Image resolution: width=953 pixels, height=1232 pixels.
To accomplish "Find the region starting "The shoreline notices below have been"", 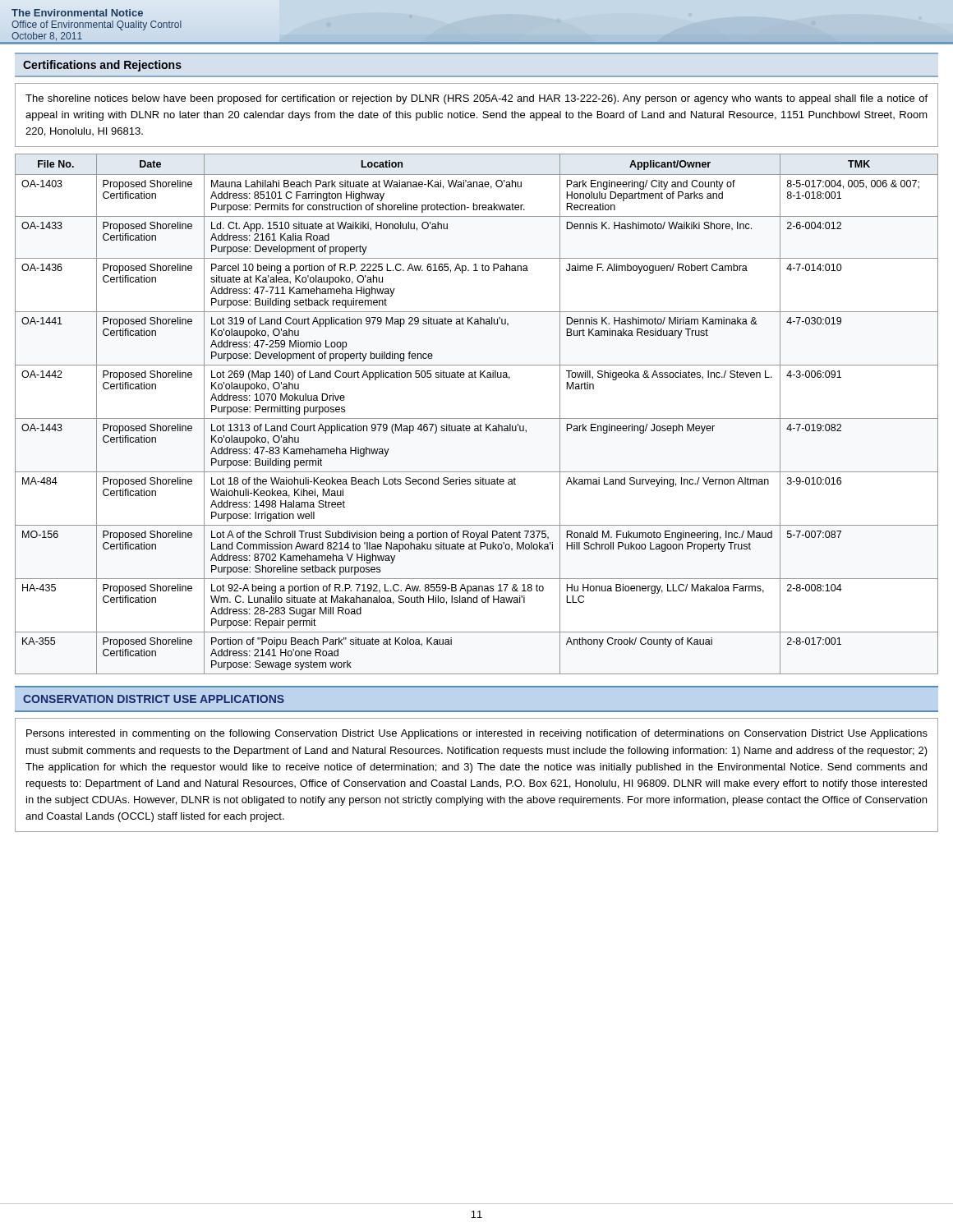I will (476, 115).
